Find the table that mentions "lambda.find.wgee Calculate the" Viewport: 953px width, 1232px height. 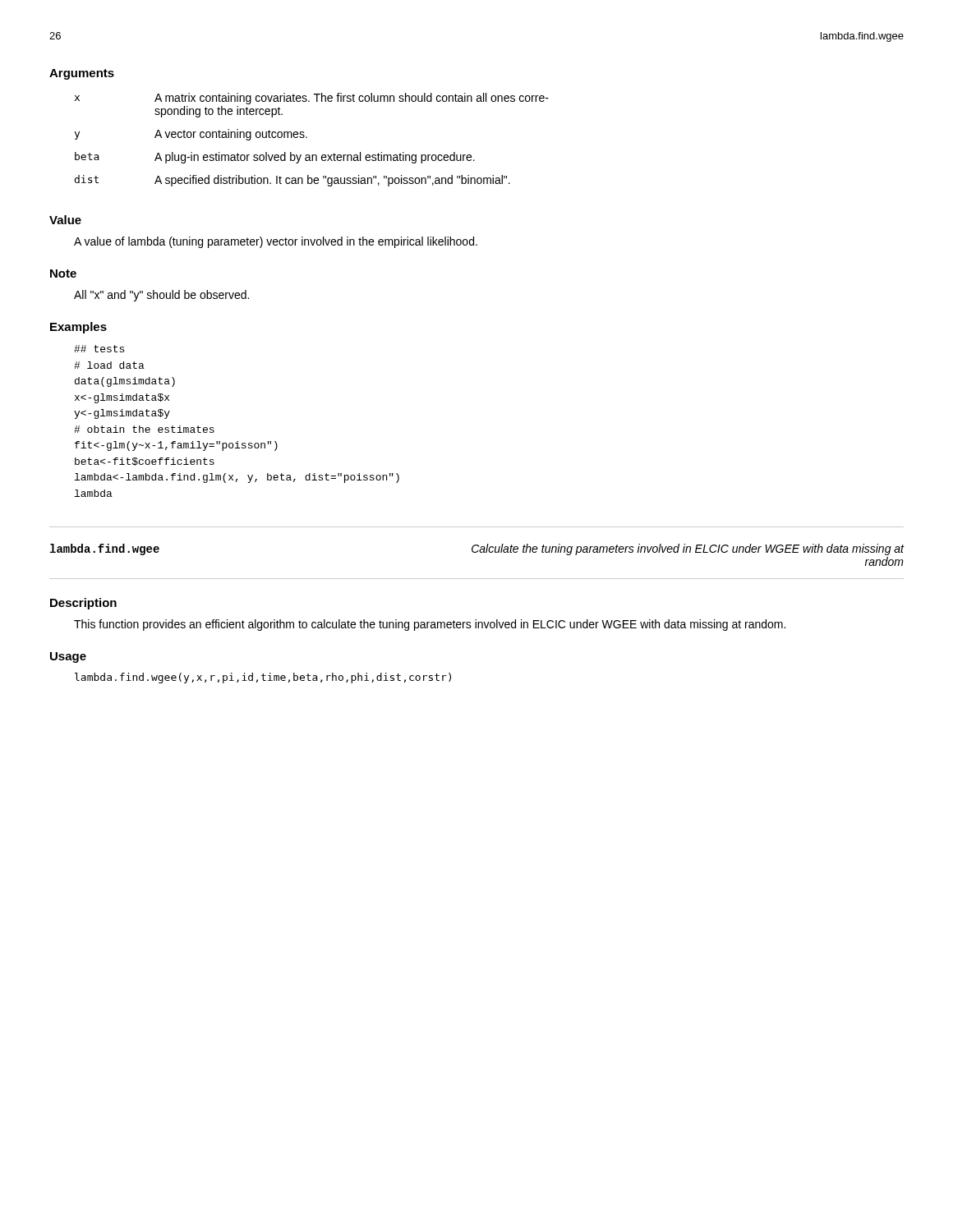pyautogui.click(x=476, y=554)
